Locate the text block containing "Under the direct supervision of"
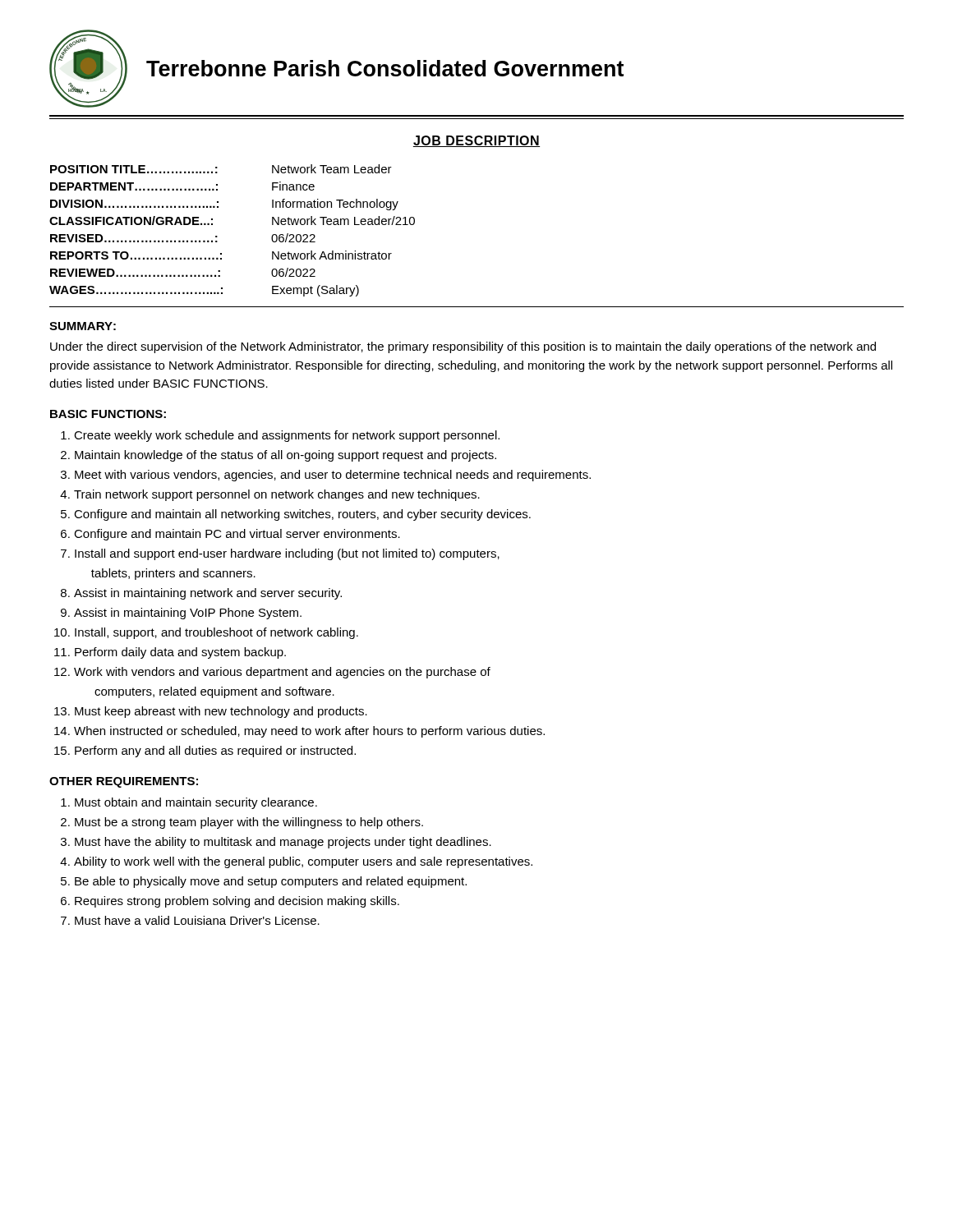 471,365
